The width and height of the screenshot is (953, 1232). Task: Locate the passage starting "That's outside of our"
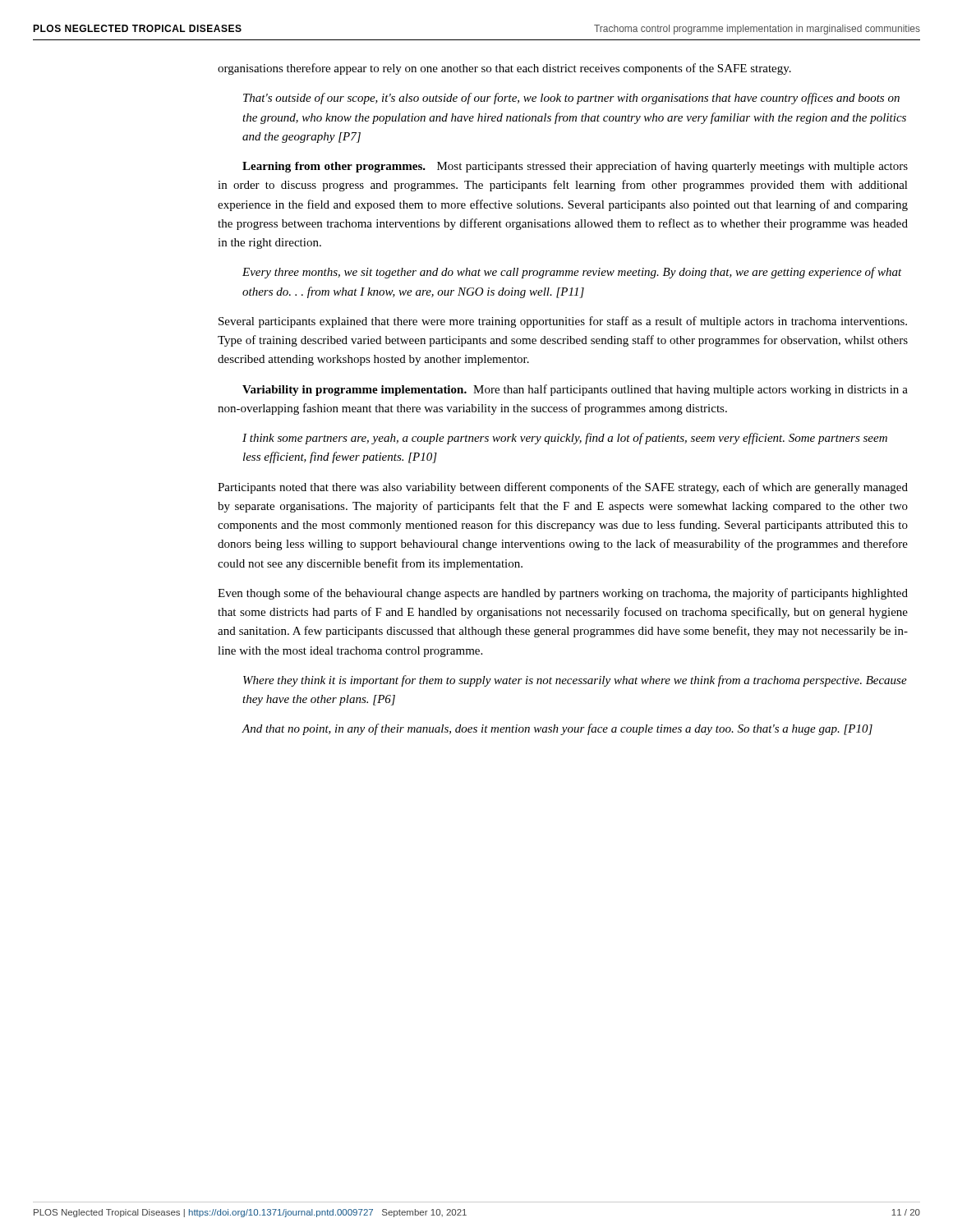coord(574,117)
